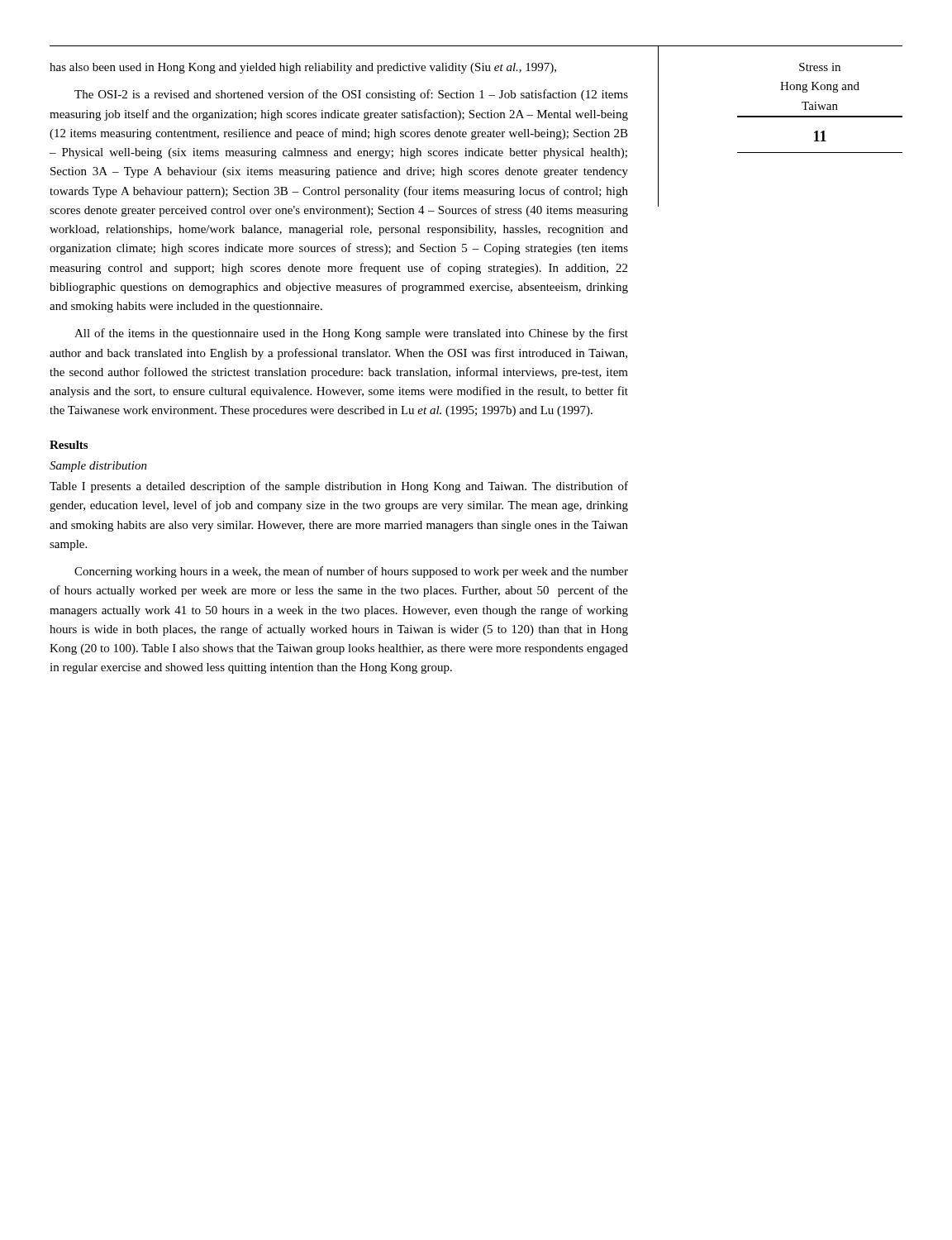Image resolution: width=952 pixels, height=1240 pixels.
Task: Point to the element starting "Concerning working hours"
Action: pyautogui.click(x=339, y=620)
